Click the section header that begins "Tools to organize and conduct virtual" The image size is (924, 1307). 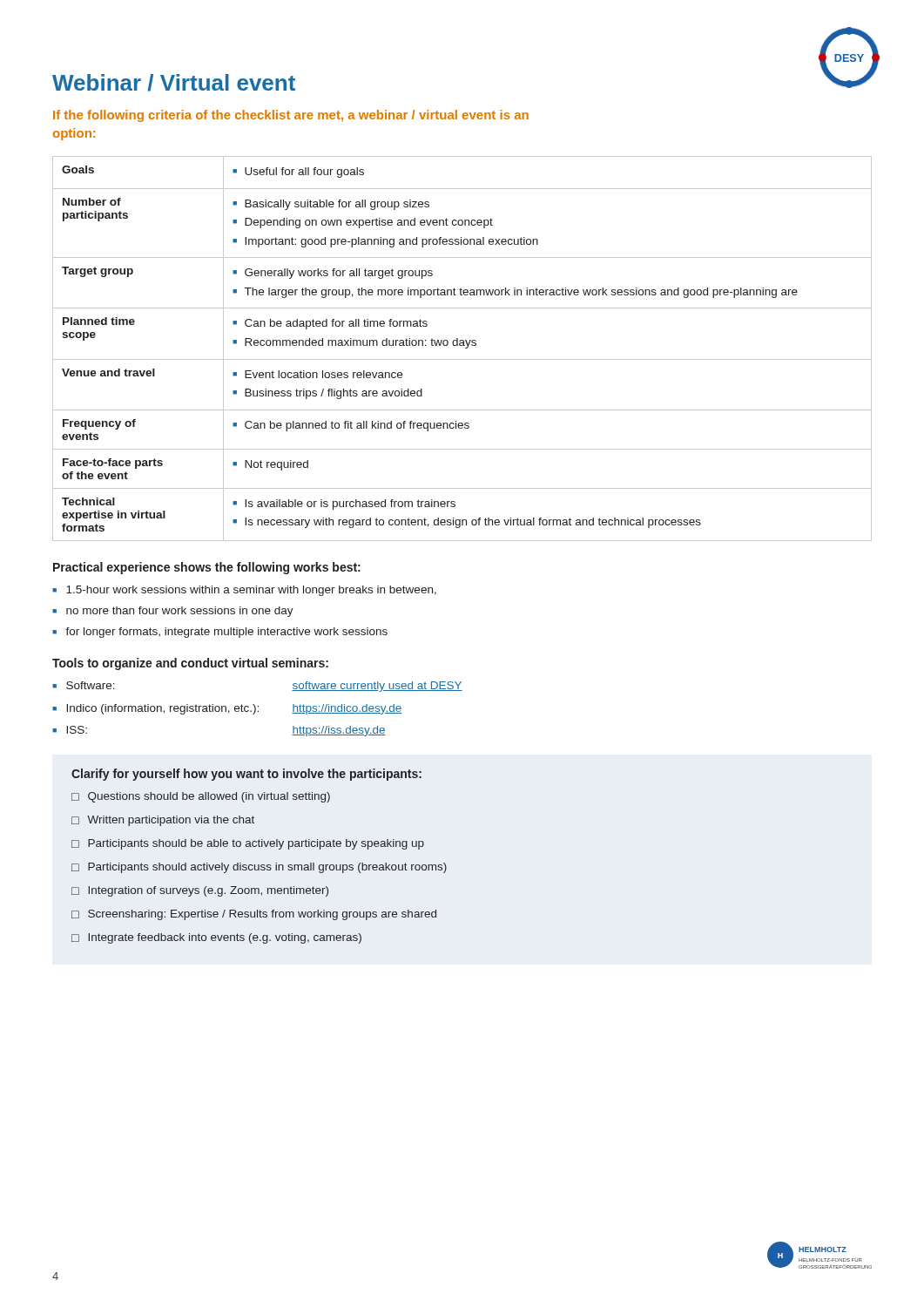pos(191,663)
